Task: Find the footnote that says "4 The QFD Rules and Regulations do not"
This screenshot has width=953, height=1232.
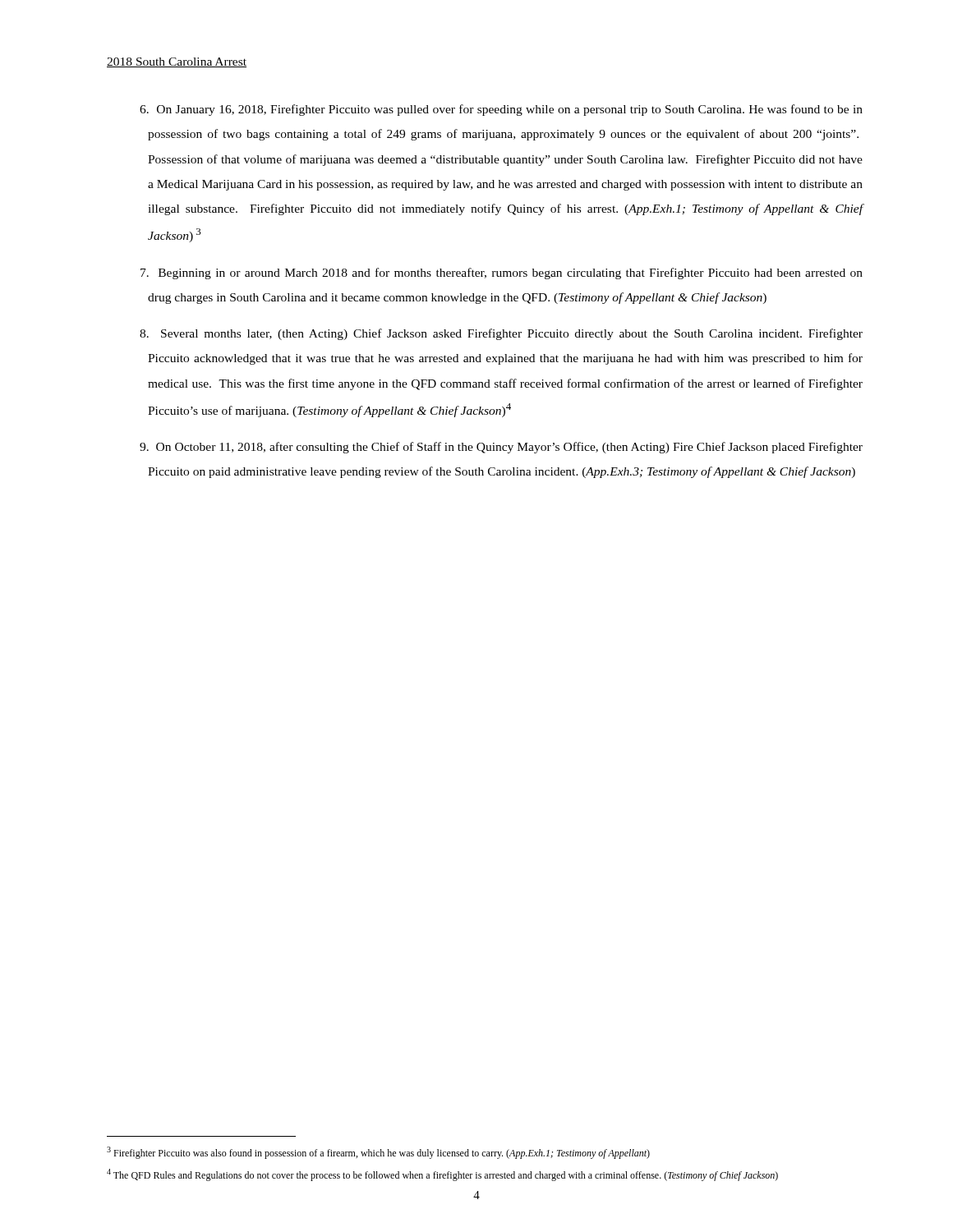Action: tap(443, 1174)
